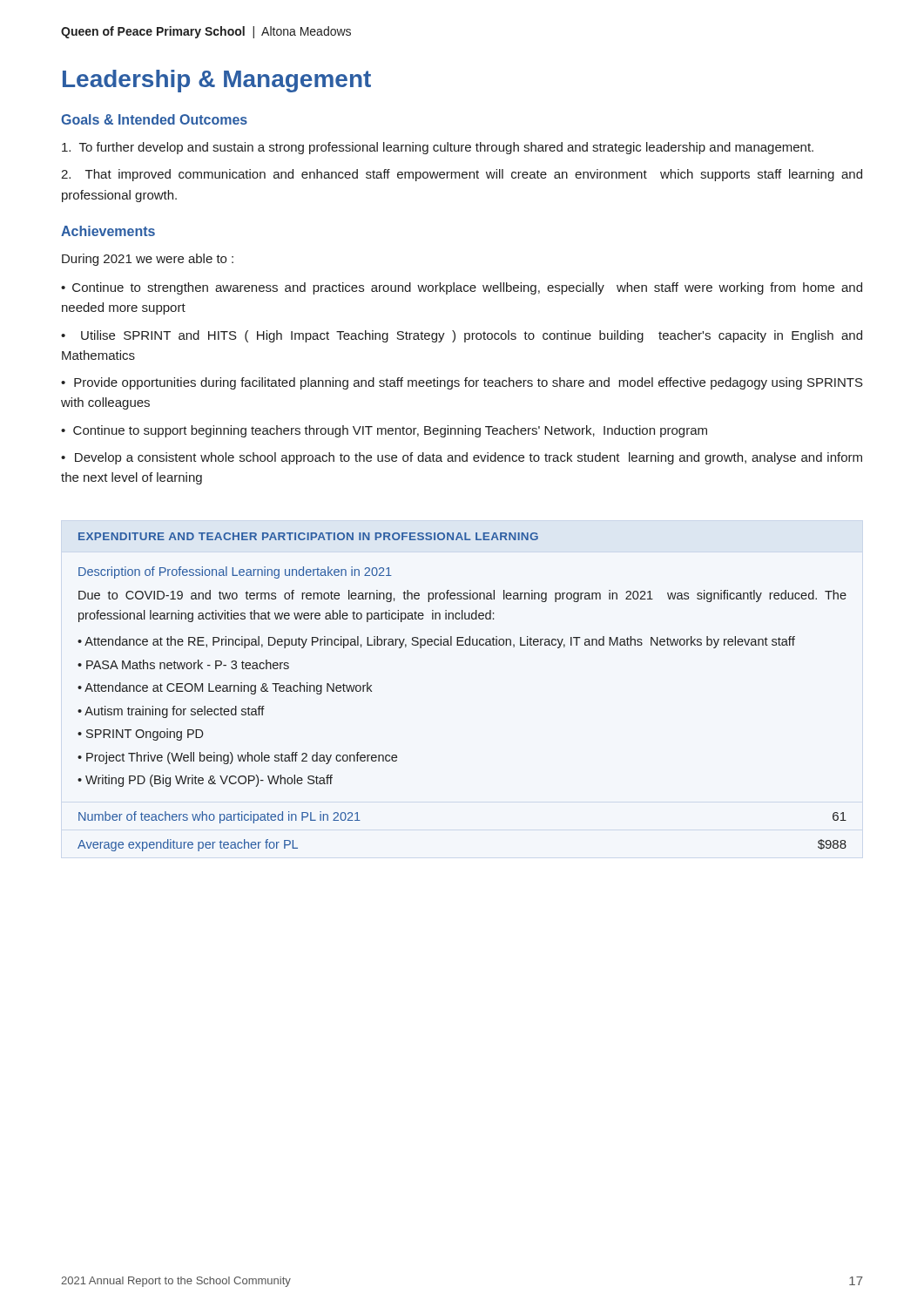Locate the element starting "• Provide opportunities during facilitated"
Image resolution: width=924 pixels, height=1307 pixels.
tap(462, 392)
